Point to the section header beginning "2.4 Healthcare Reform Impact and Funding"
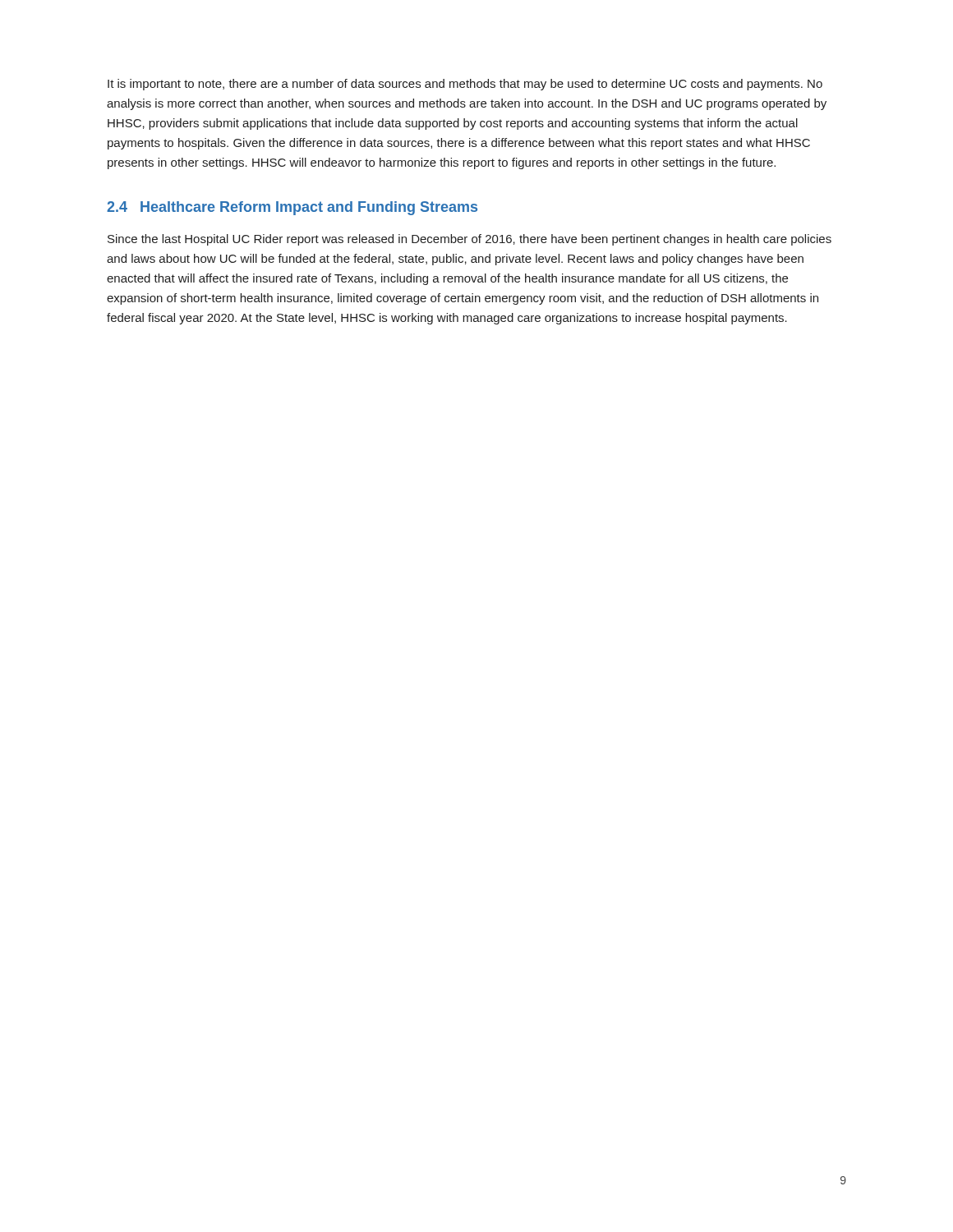953x1232 pixels. click(x=293, y=207)
